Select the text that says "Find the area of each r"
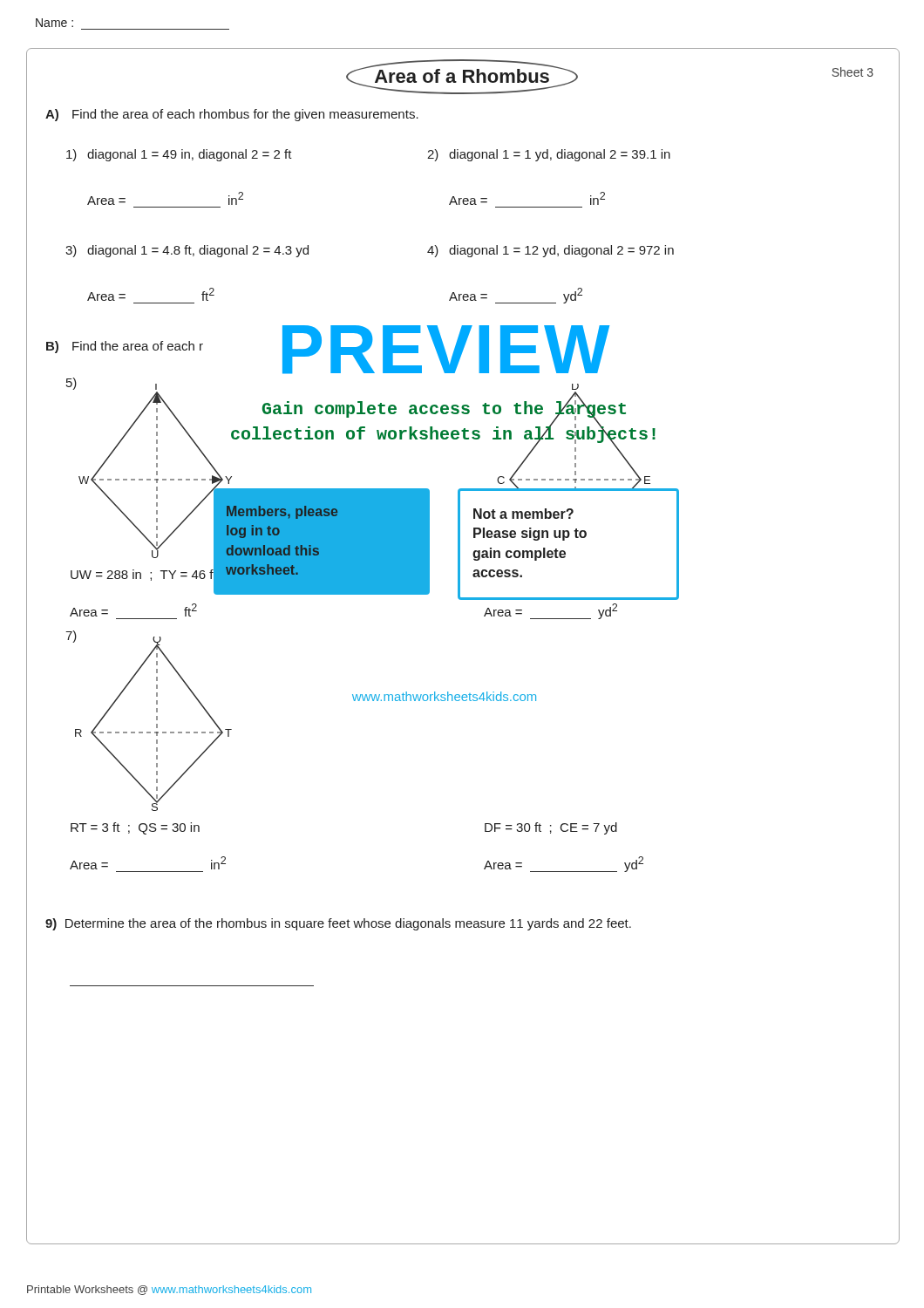 click(137, 346)
